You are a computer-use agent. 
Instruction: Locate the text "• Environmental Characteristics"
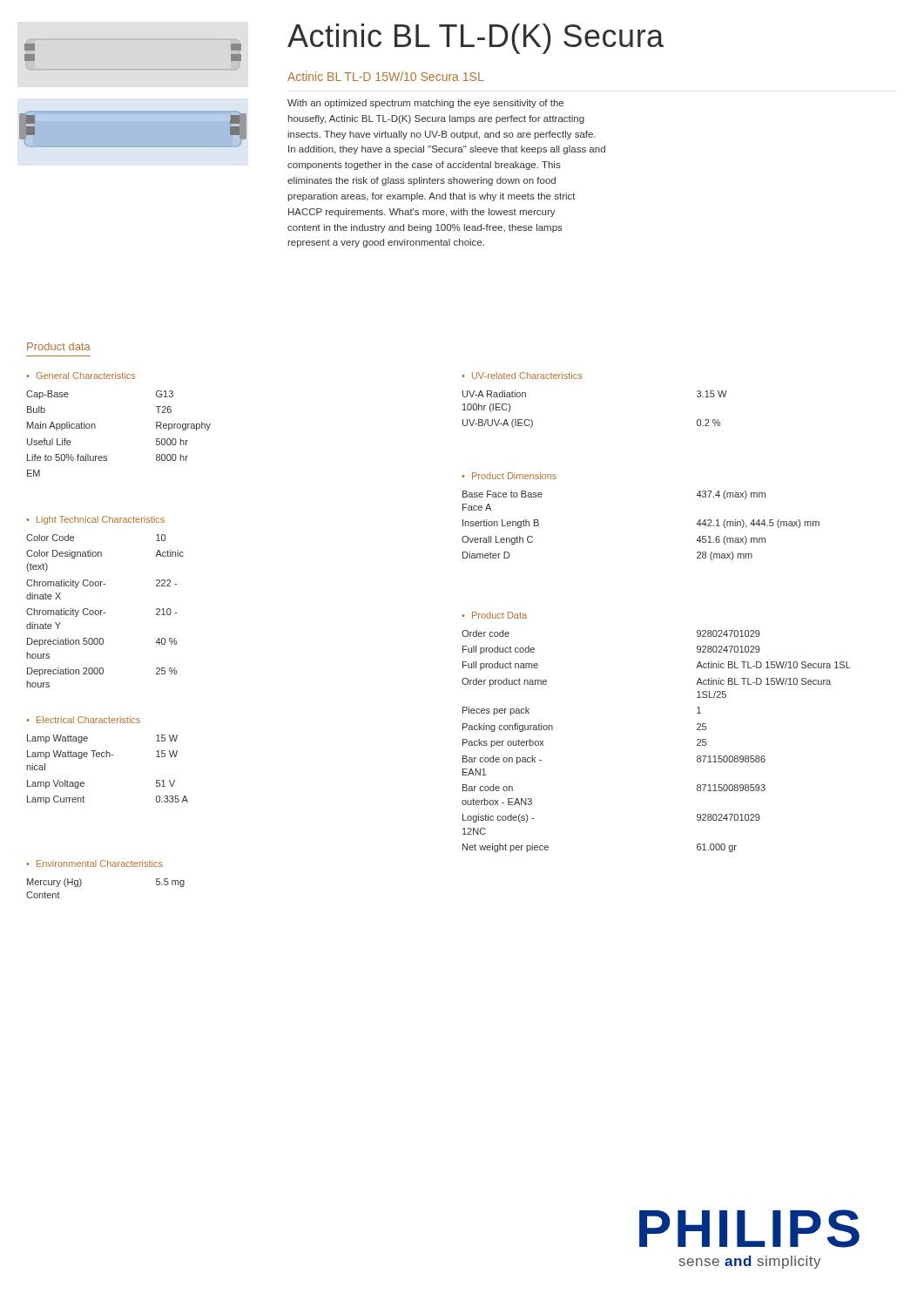point(144,864)
